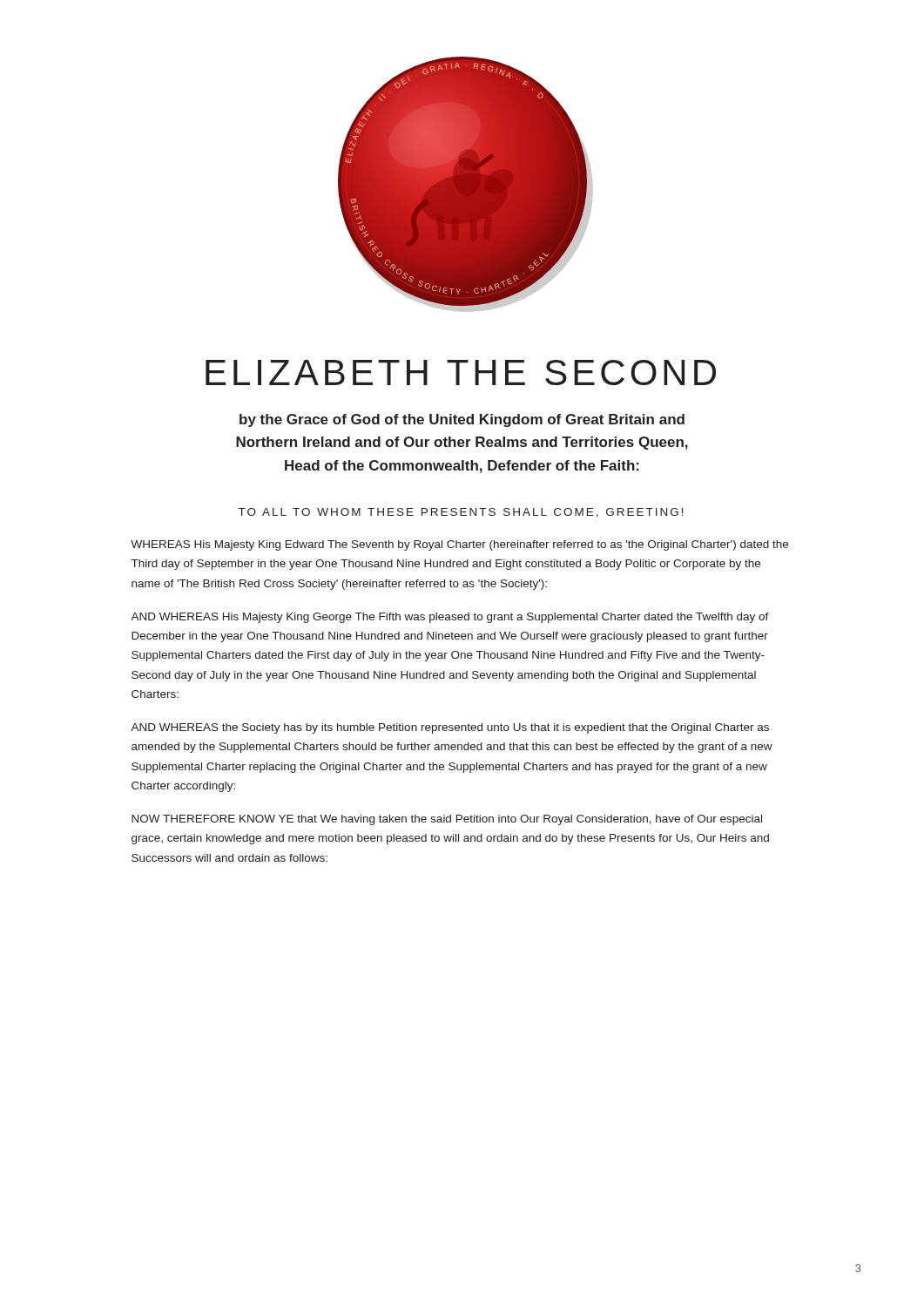Find the illustration

pyautogui.click(x=462, y=159)
